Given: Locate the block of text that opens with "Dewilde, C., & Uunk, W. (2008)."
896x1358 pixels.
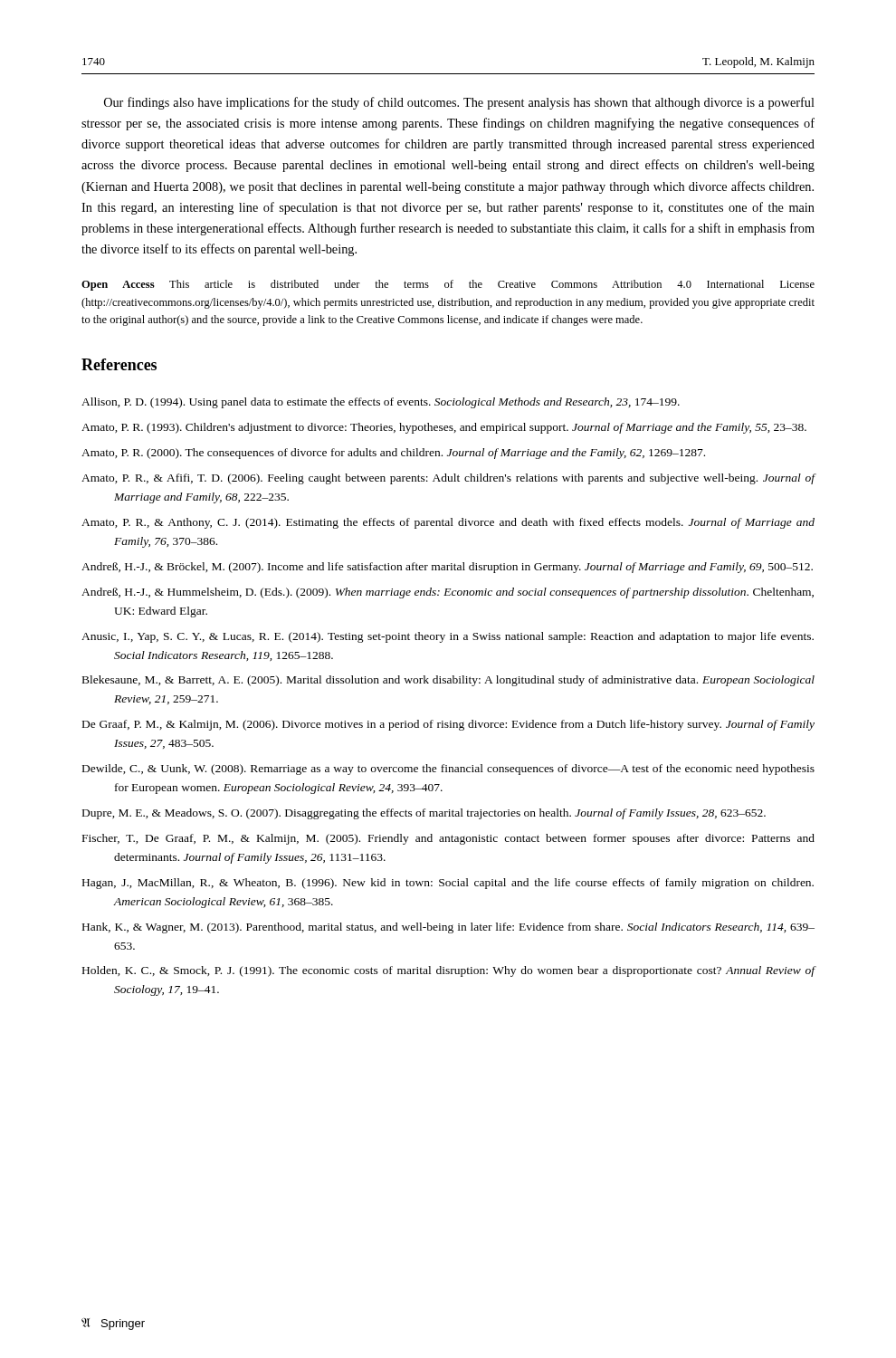Looking at the screenshot, I should (448, 778).
